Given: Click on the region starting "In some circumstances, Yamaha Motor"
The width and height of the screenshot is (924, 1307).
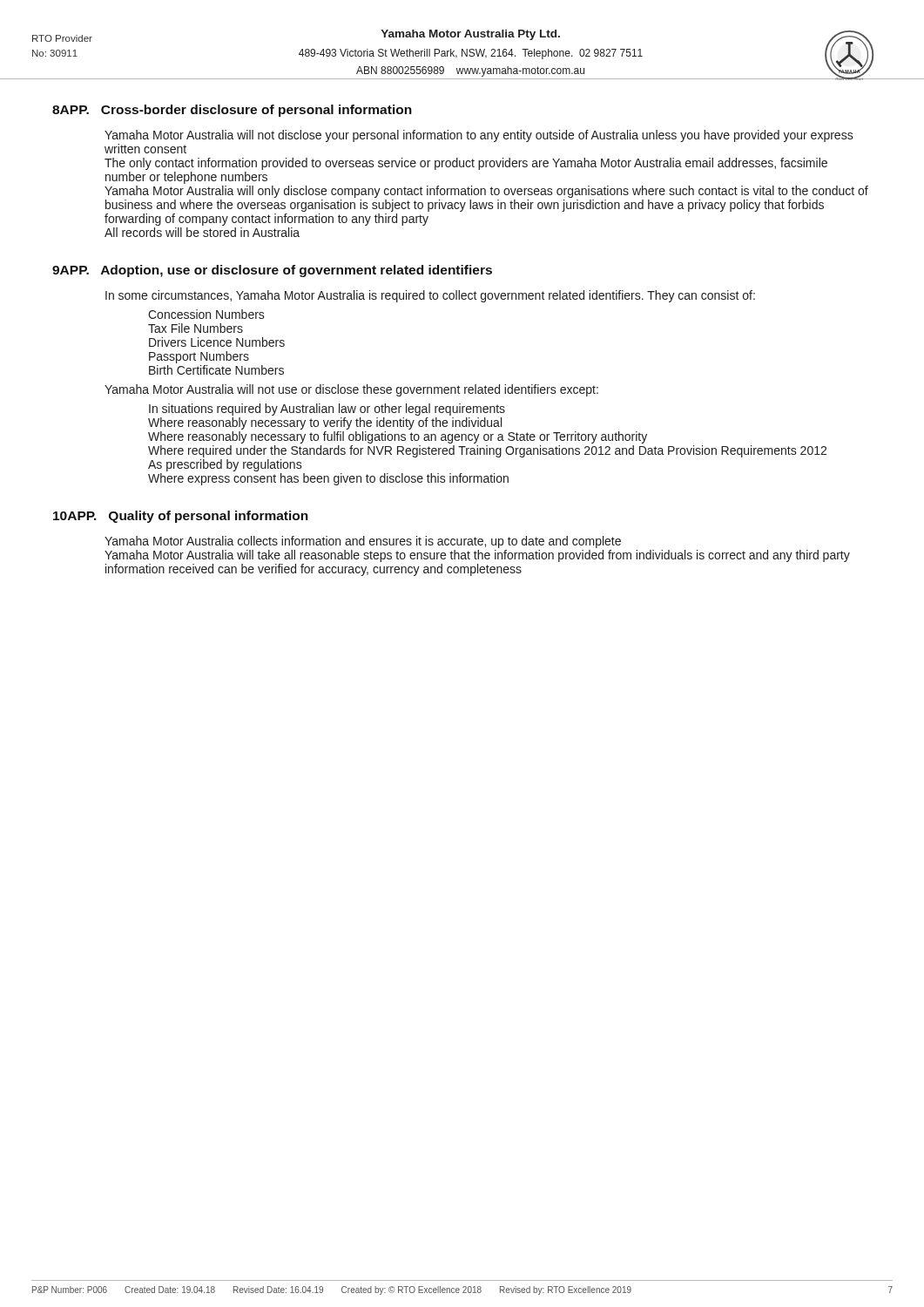Looking at the screenshot, I should pos(430,296).
